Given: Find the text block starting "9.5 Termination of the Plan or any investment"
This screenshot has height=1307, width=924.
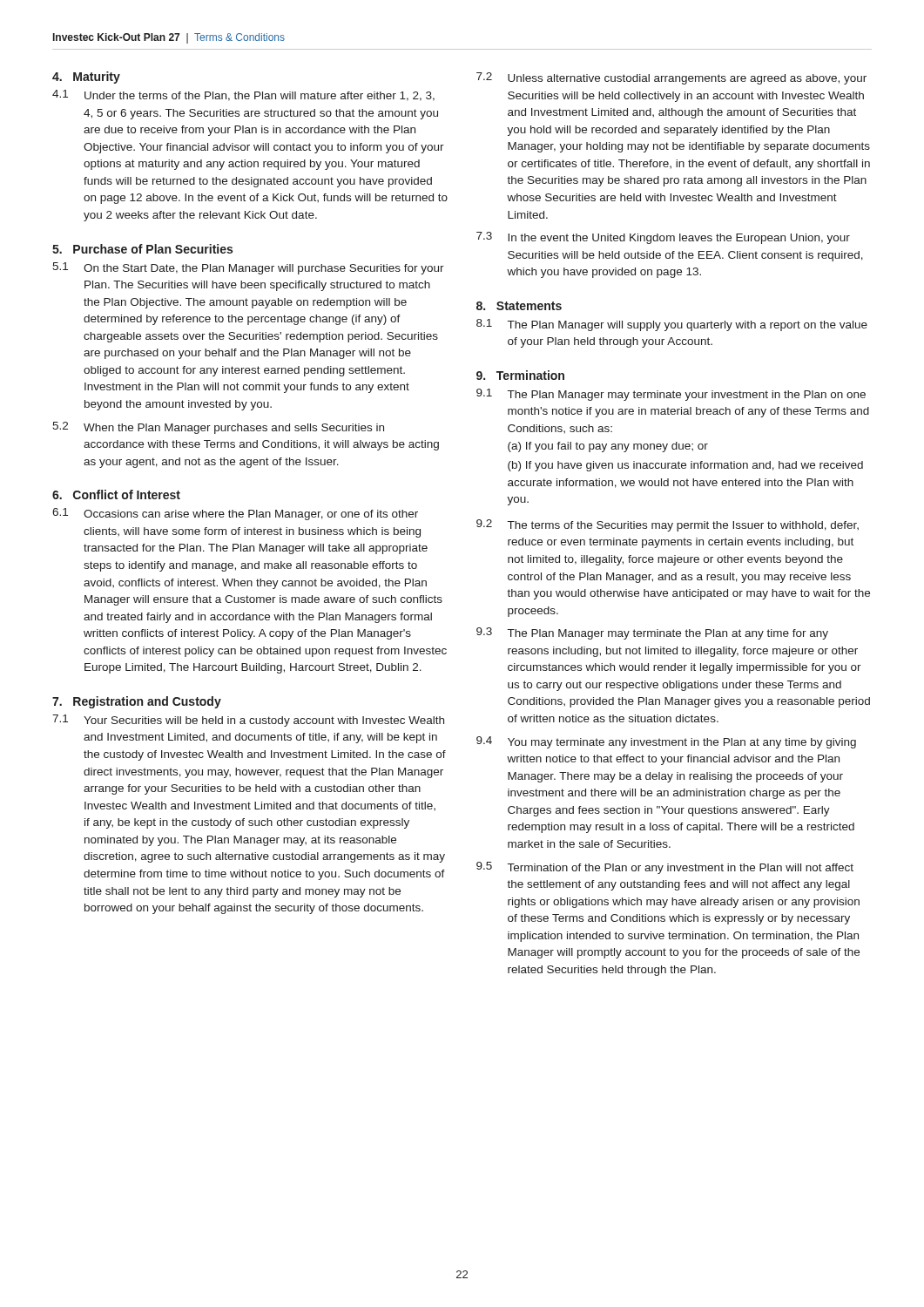Looking at the screenshot, I should [674, 918].
